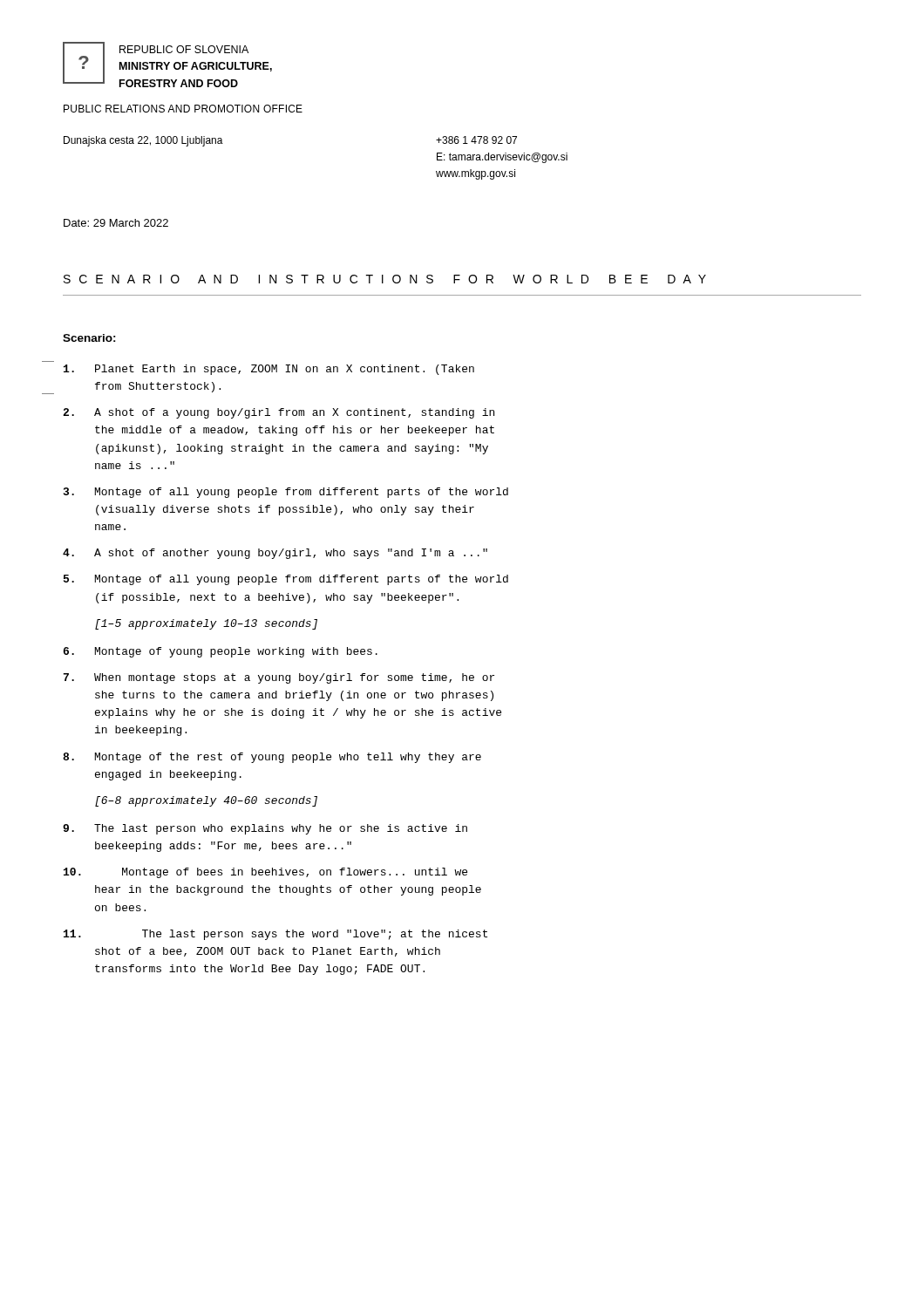924x1308 pixels.
Task: Find a section header
Action: click(90, 338)
